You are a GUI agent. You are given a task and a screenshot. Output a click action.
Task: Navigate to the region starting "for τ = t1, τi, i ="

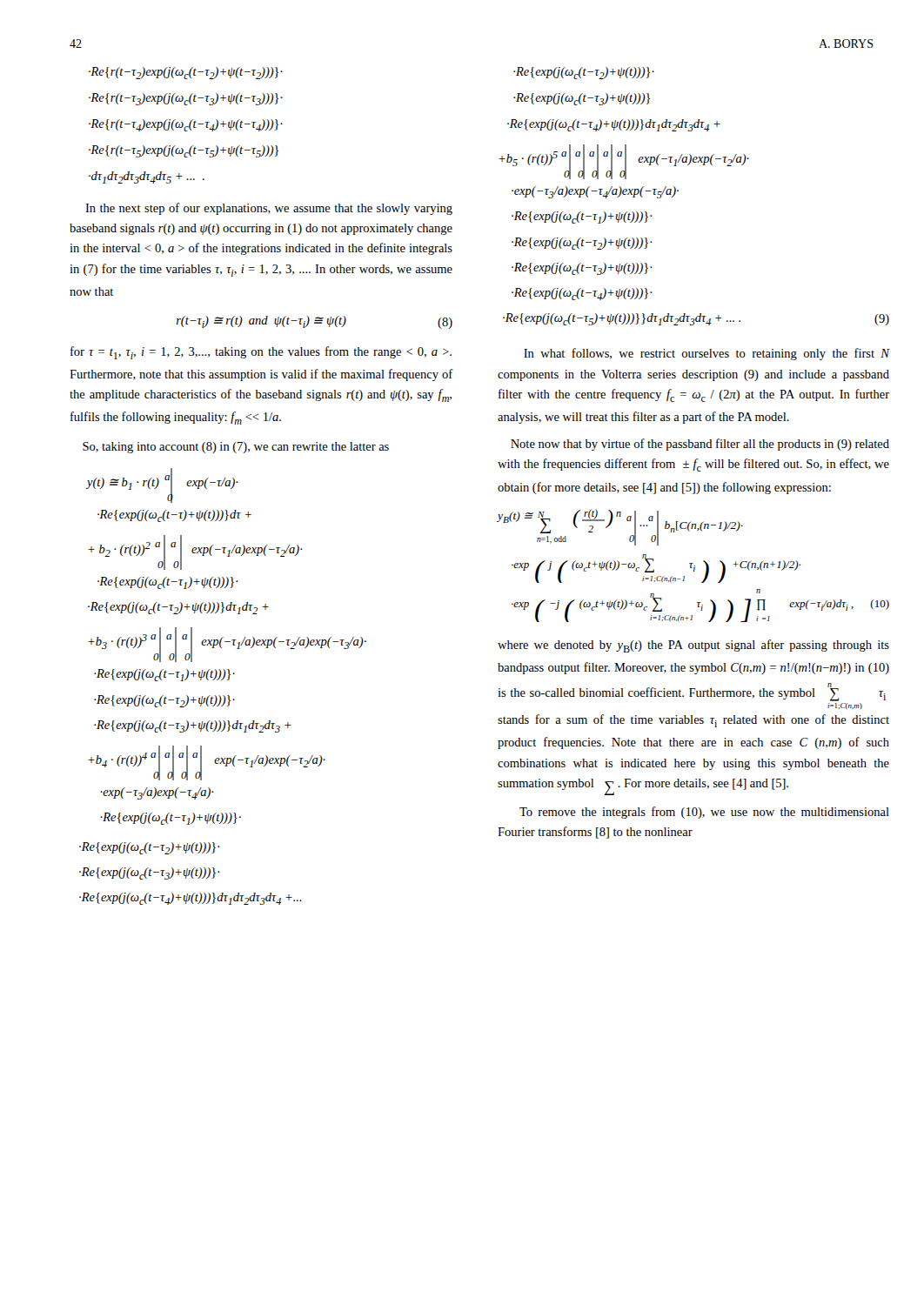point(261,386)
